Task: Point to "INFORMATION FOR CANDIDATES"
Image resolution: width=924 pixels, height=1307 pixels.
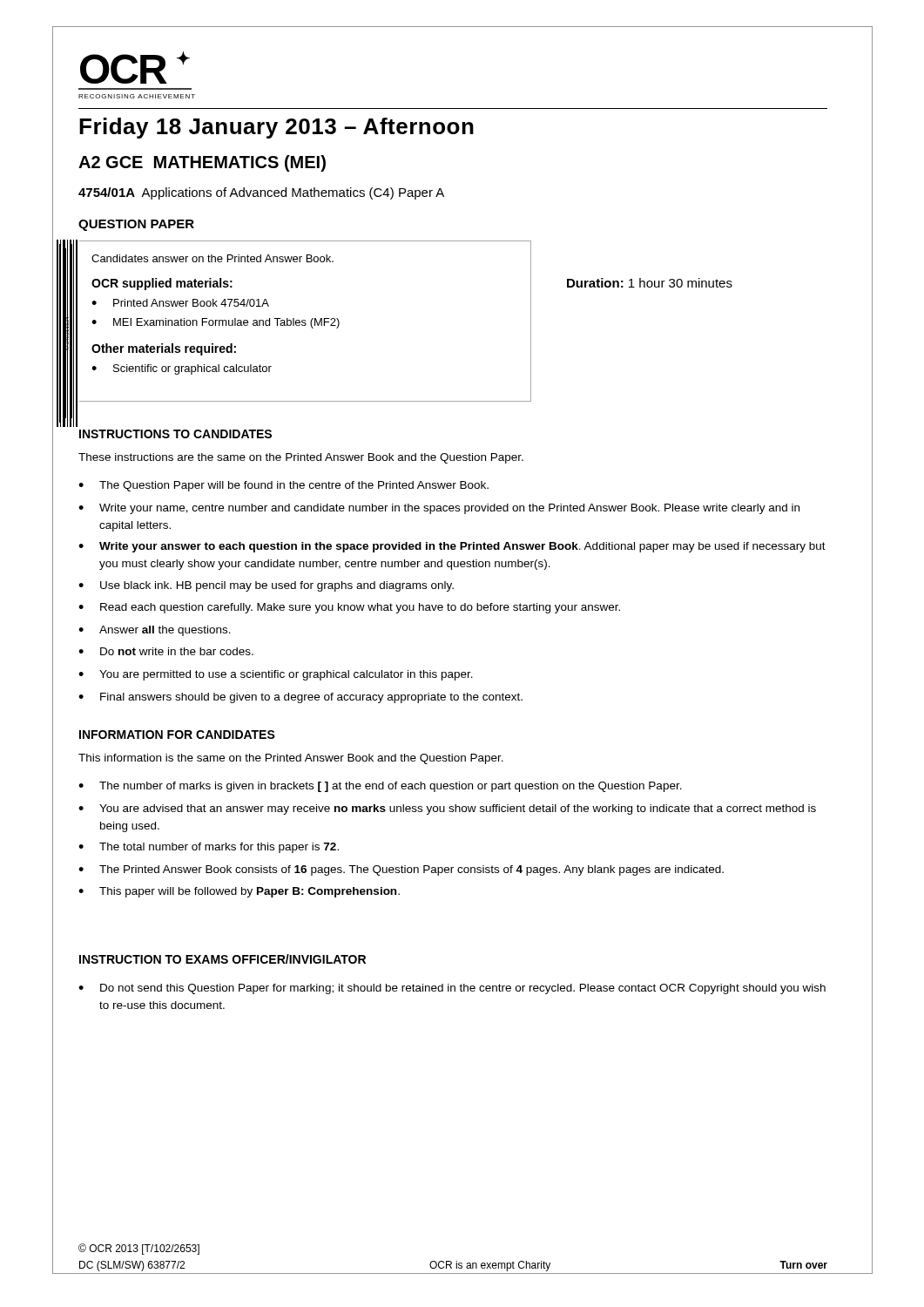Action: tap(177, 735)
